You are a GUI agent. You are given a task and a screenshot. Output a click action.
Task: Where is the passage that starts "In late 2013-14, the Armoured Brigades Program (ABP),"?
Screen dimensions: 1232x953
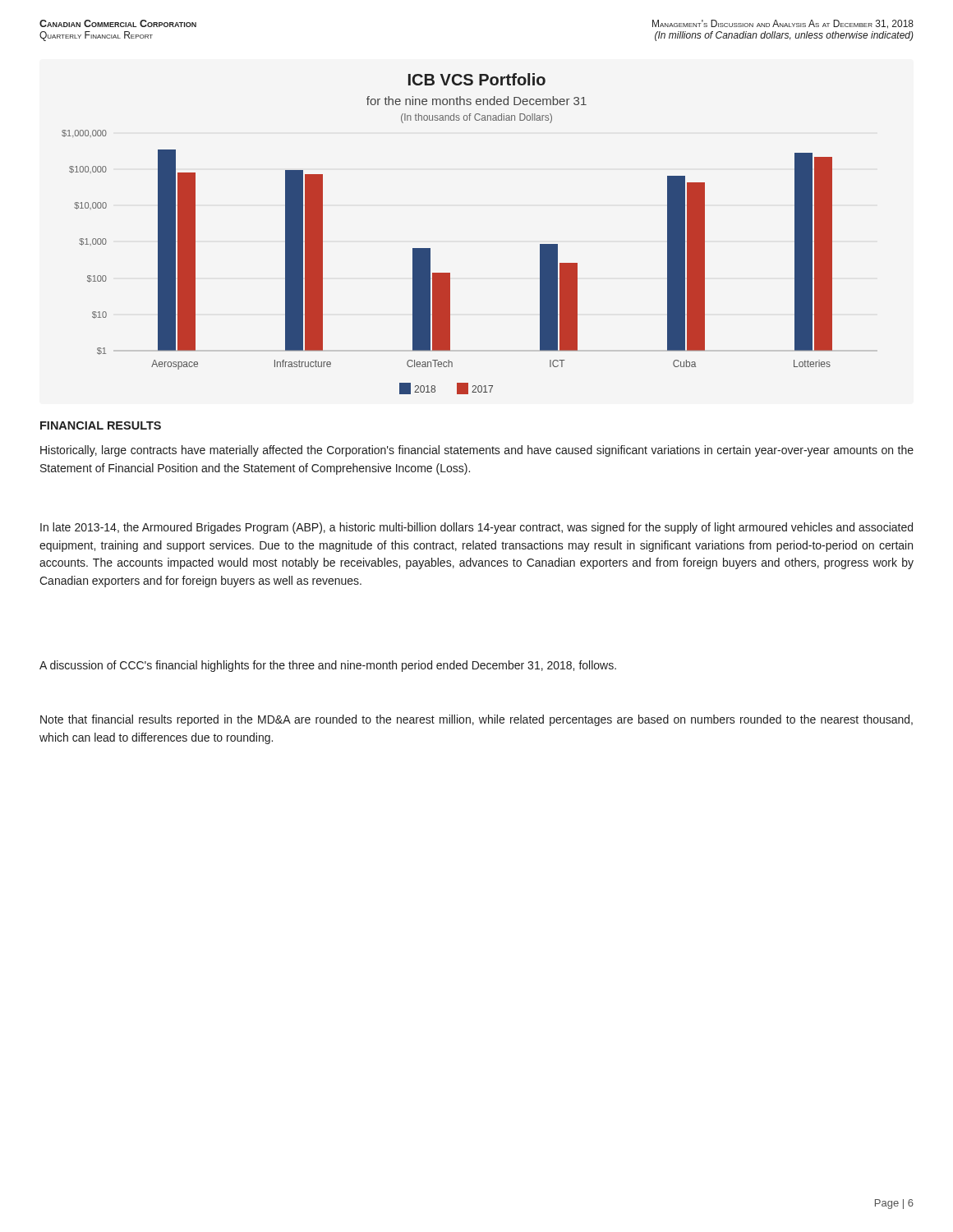(476, 554)
